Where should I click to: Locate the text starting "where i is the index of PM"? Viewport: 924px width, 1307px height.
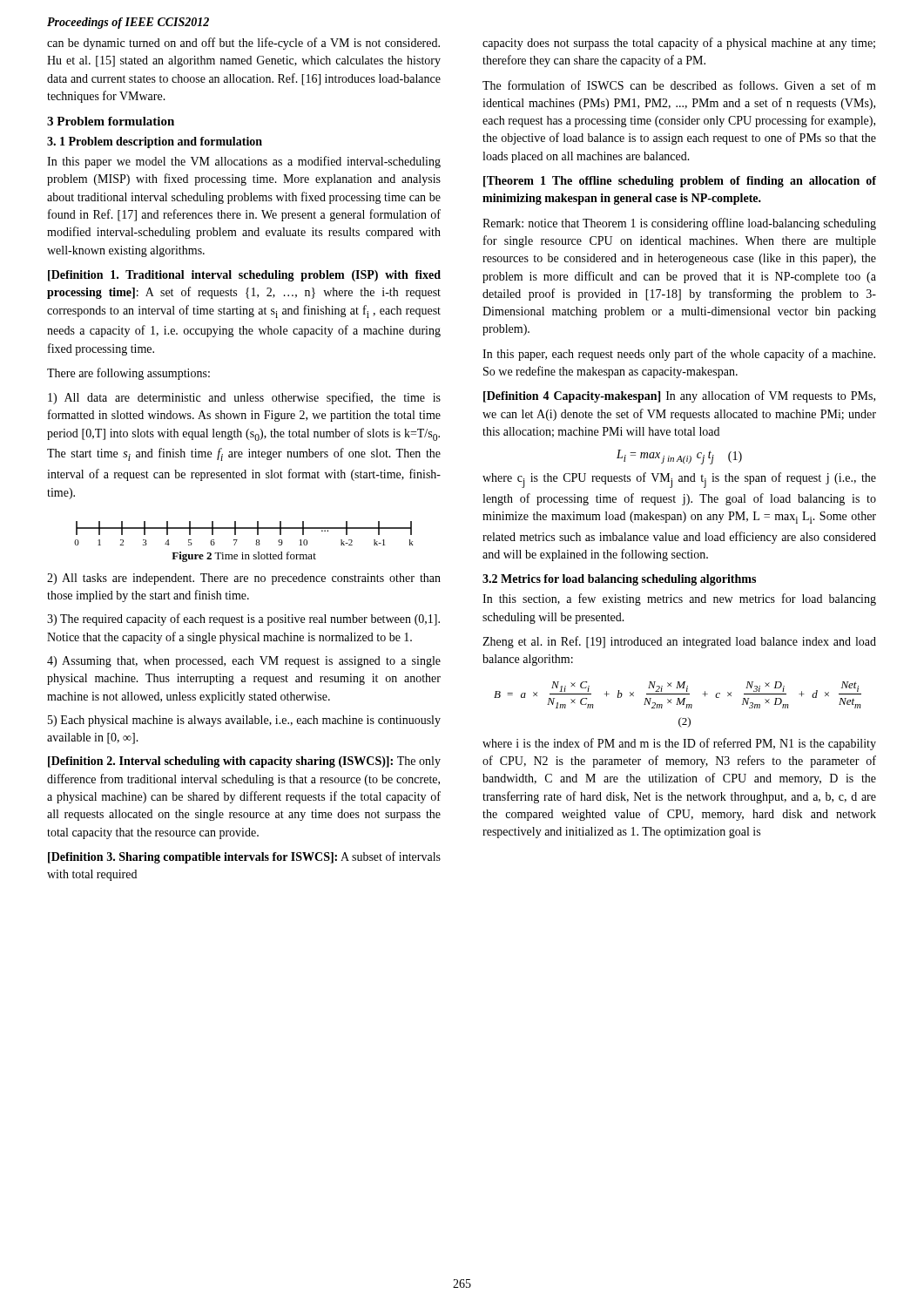pyautogui.click(x=679, y=788)
